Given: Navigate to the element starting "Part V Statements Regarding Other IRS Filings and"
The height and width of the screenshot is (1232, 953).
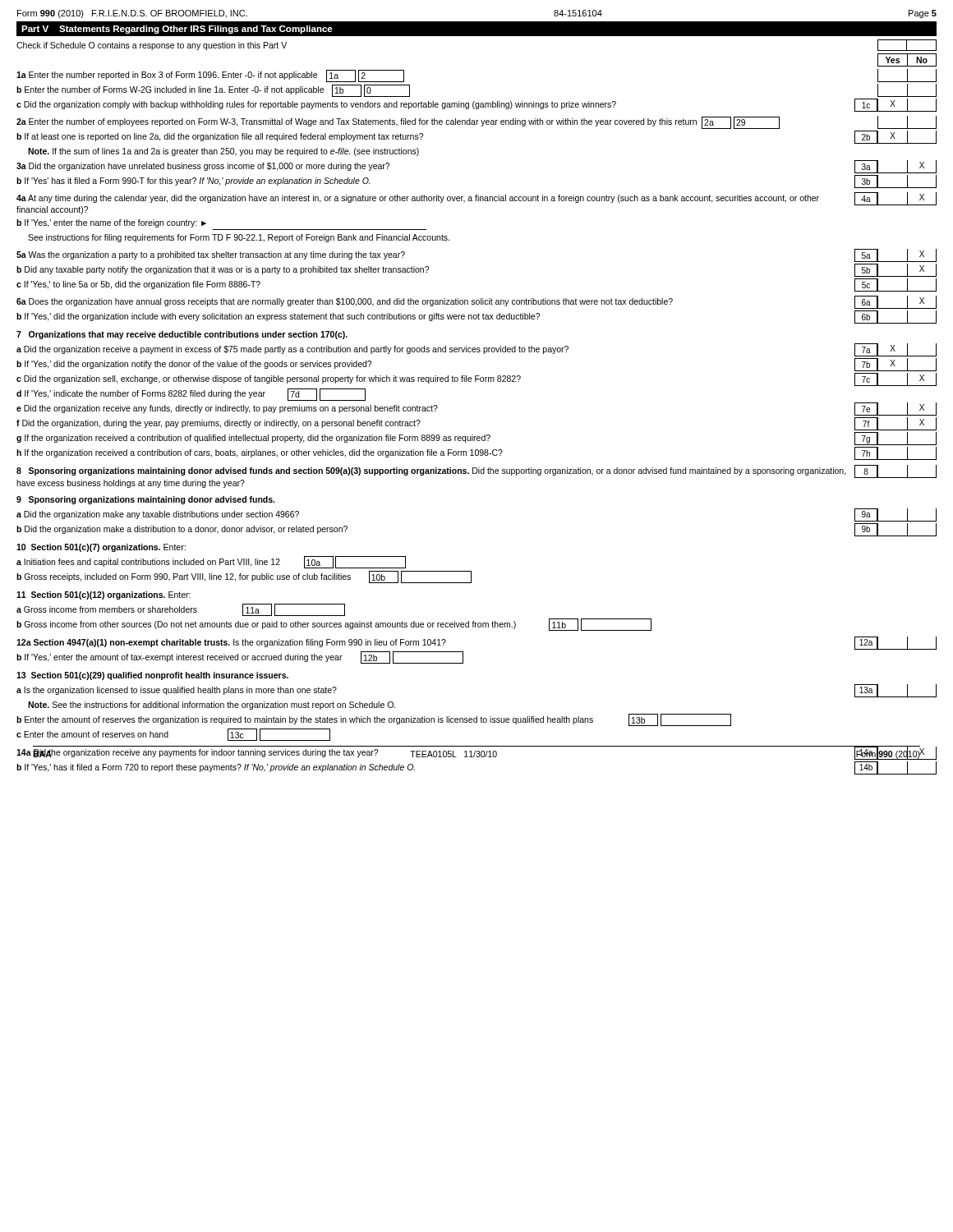Looking at the screenshot, I should (177, 29).
